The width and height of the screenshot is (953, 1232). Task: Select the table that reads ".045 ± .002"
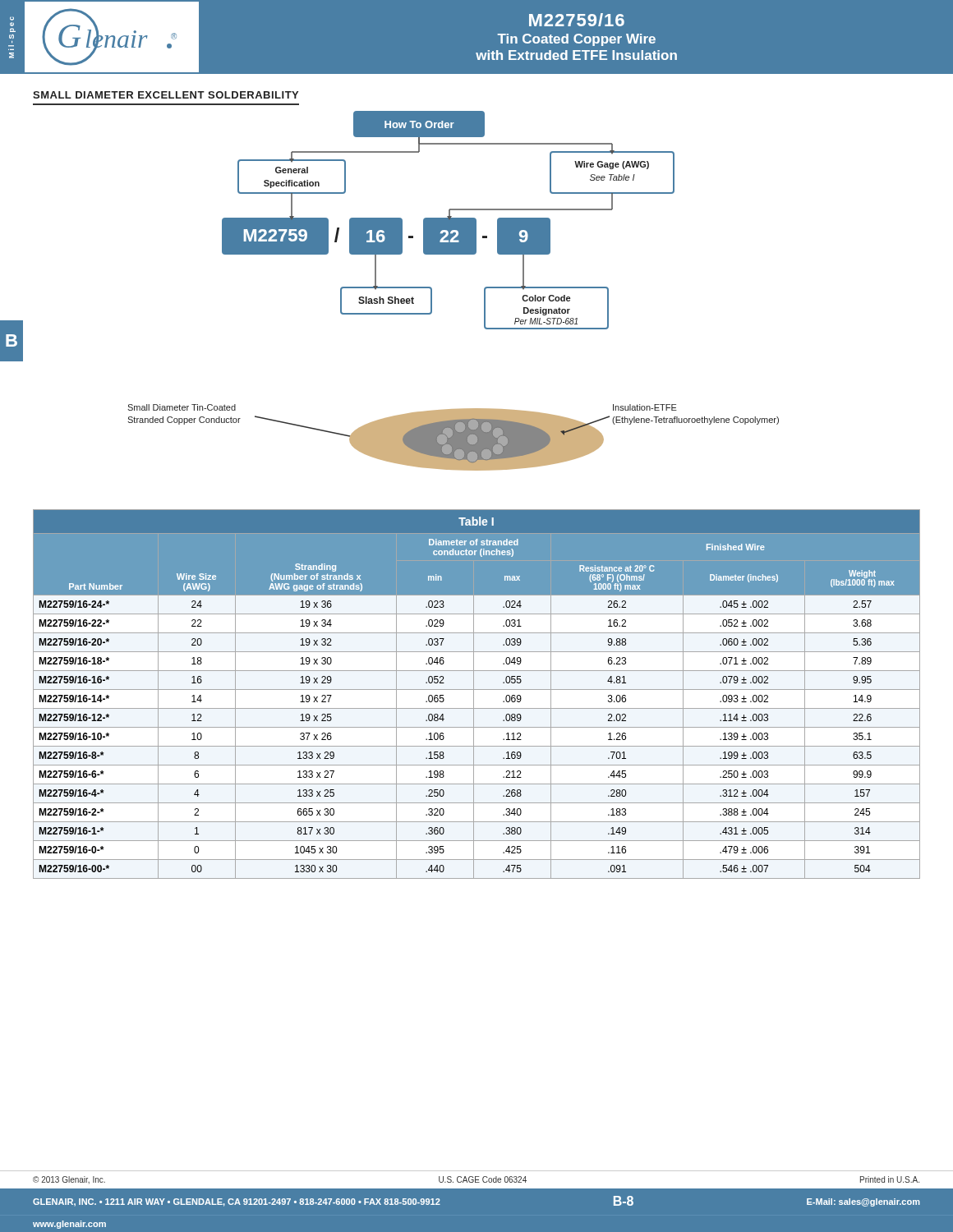tap(476, 694)
